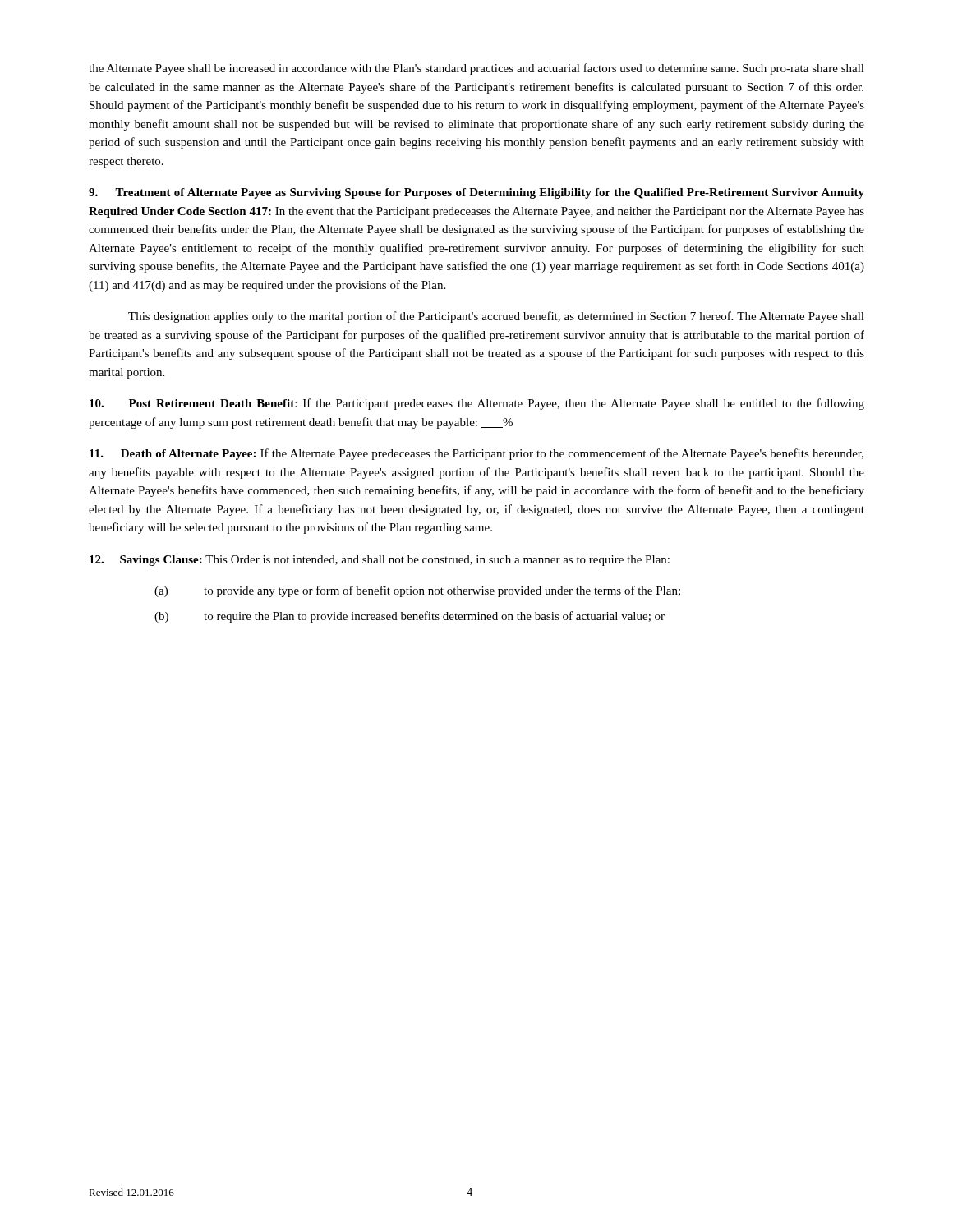
Task: Click on the block starting "Savings Clause: This Order"
Action: coord(380,559)
